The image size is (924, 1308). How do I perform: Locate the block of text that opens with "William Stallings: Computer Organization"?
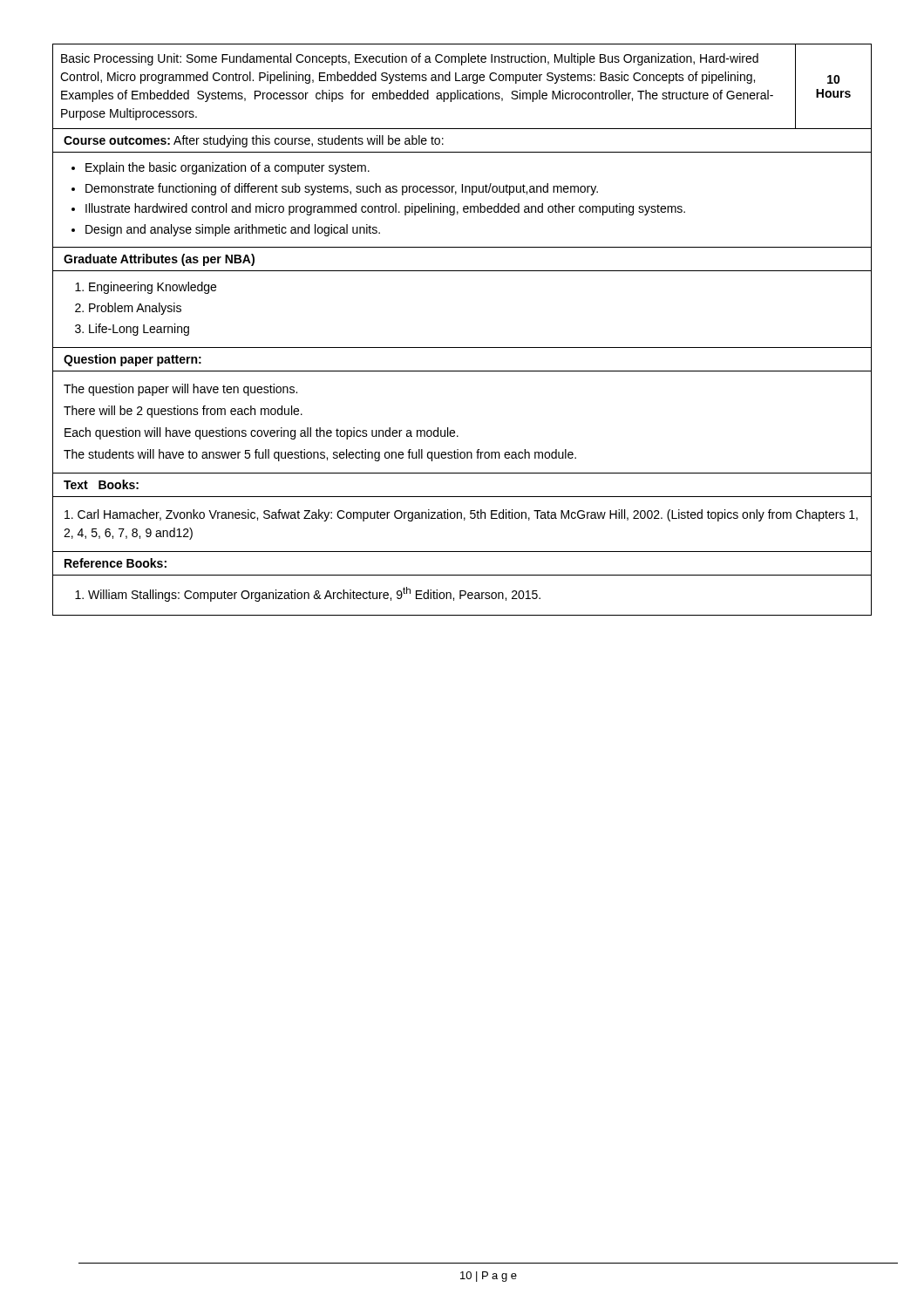315,593
